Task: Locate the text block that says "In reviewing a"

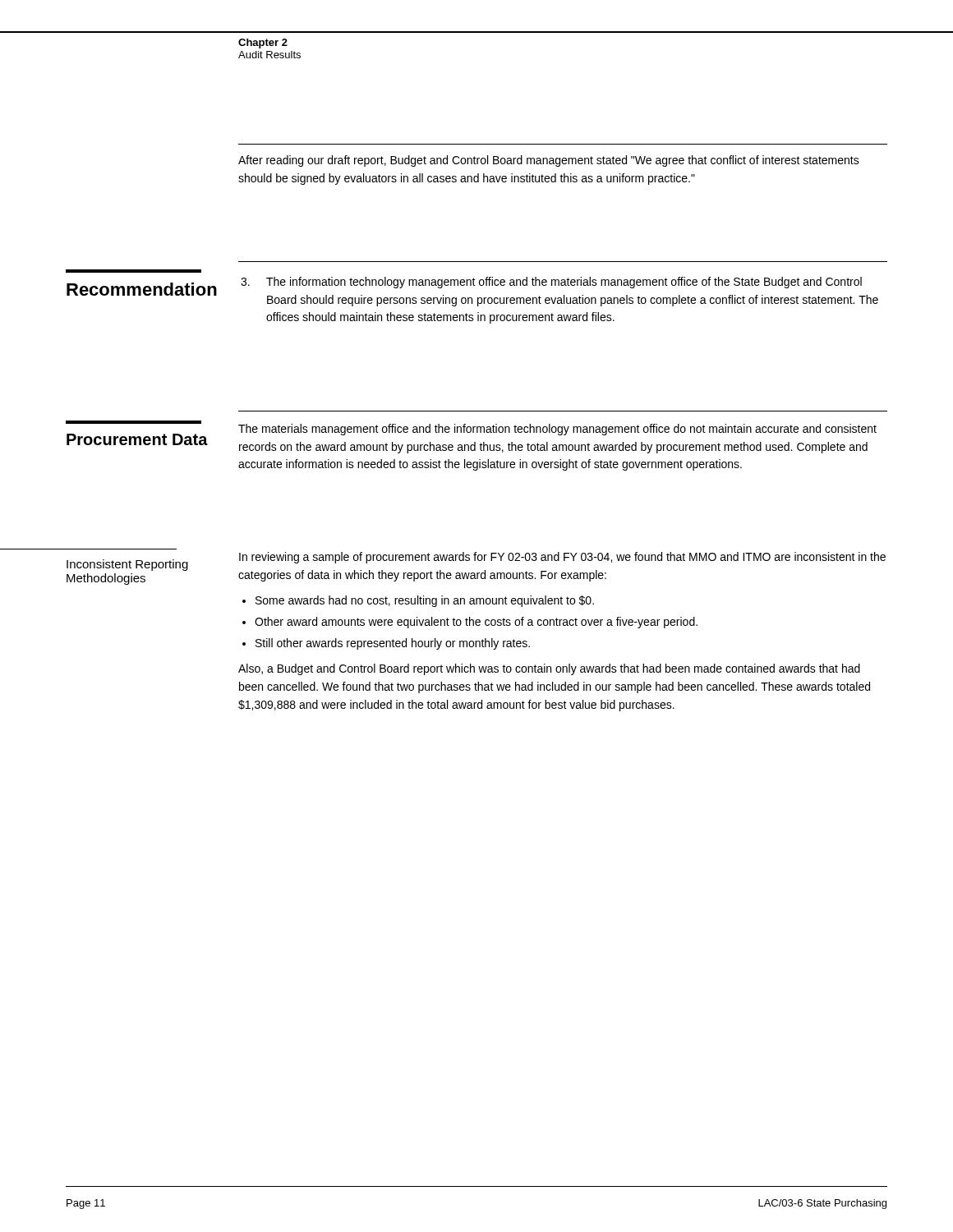Action: [x=563, y=632]
